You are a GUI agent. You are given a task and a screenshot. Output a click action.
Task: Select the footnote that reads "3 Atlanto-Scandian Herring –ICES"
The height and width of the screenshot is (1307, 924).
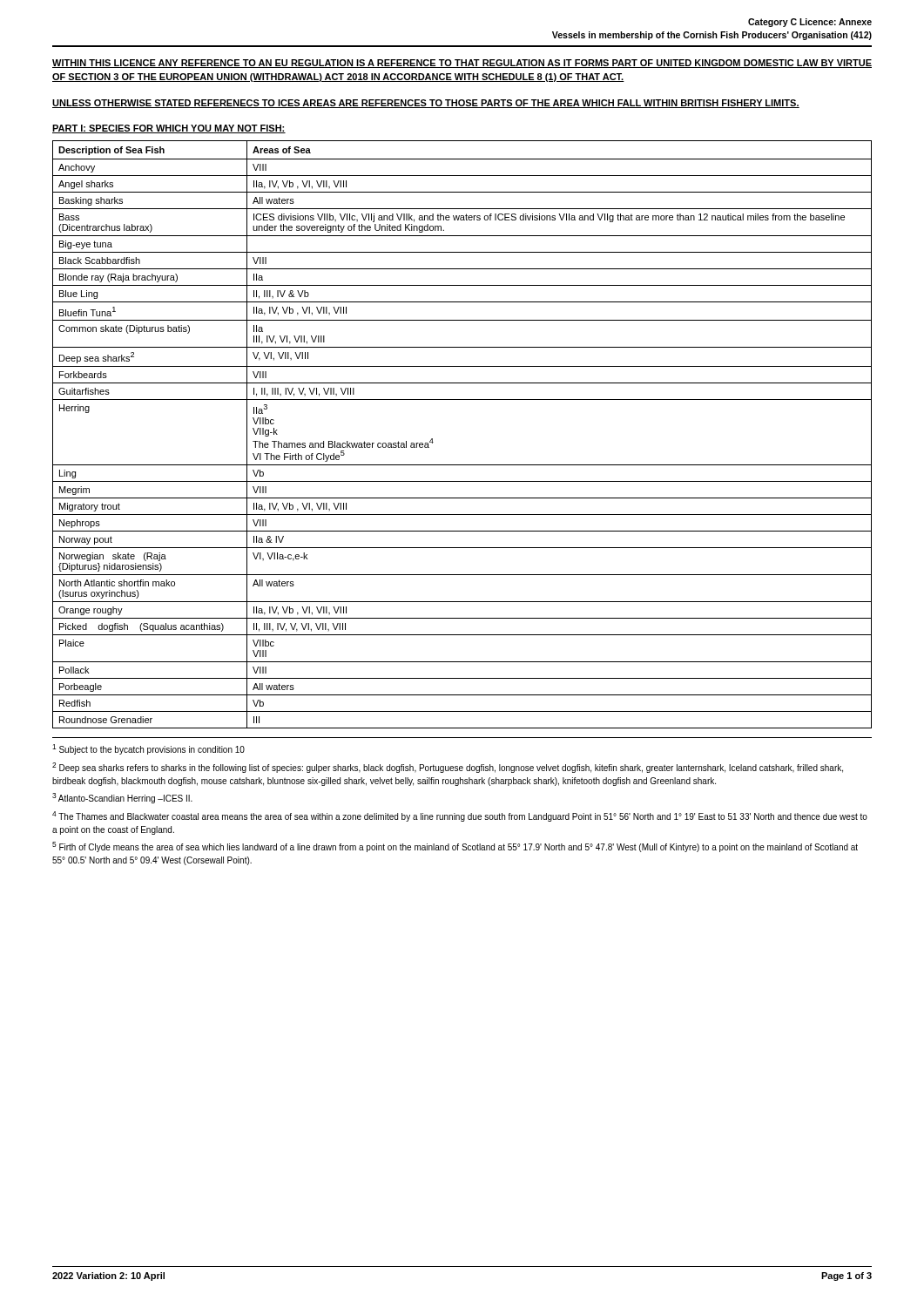pyautogui.click(x=122, y=798)
